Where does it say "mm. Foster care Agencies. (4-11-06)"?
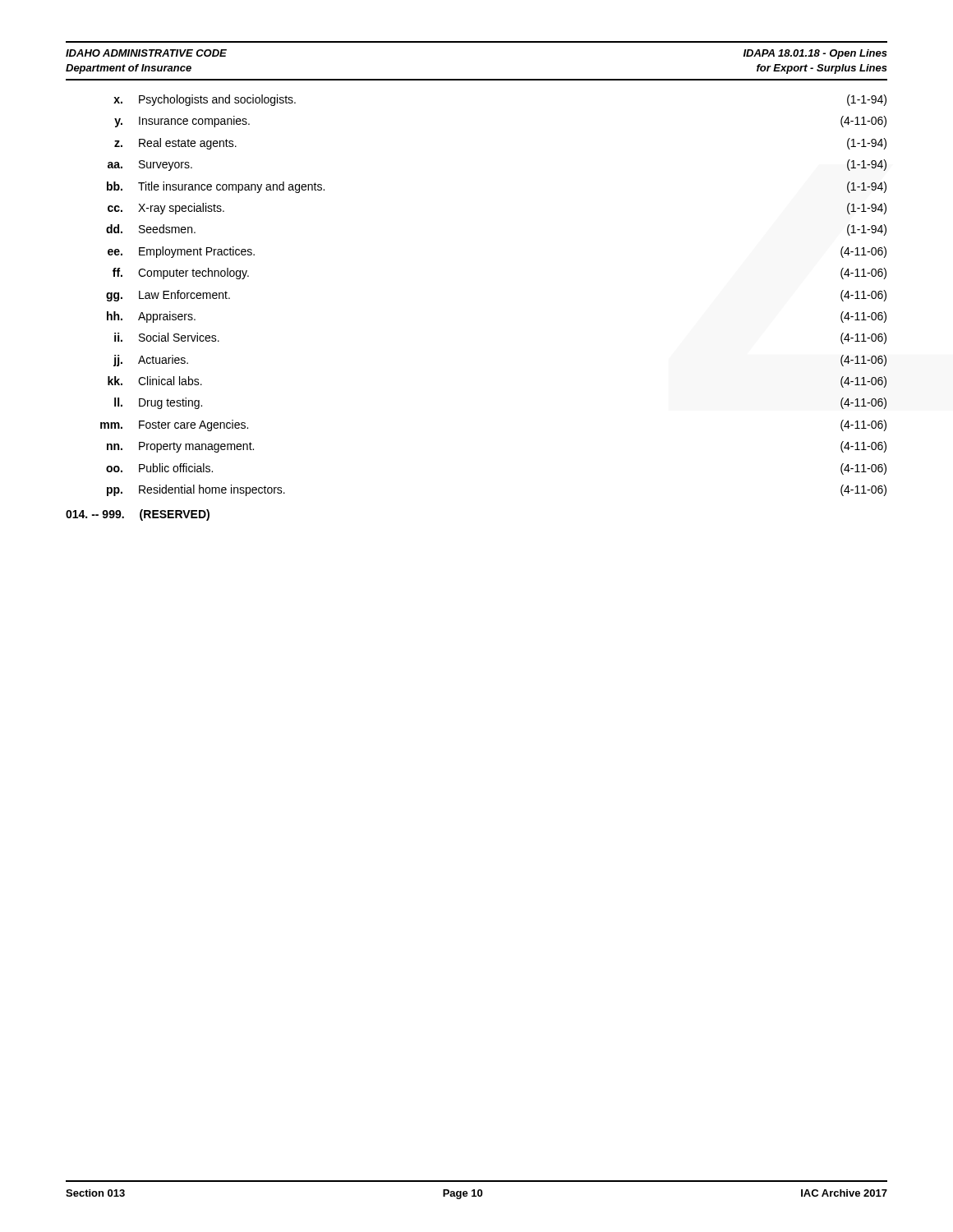The width and height of the screenshot is (953, 1232). 188,425
